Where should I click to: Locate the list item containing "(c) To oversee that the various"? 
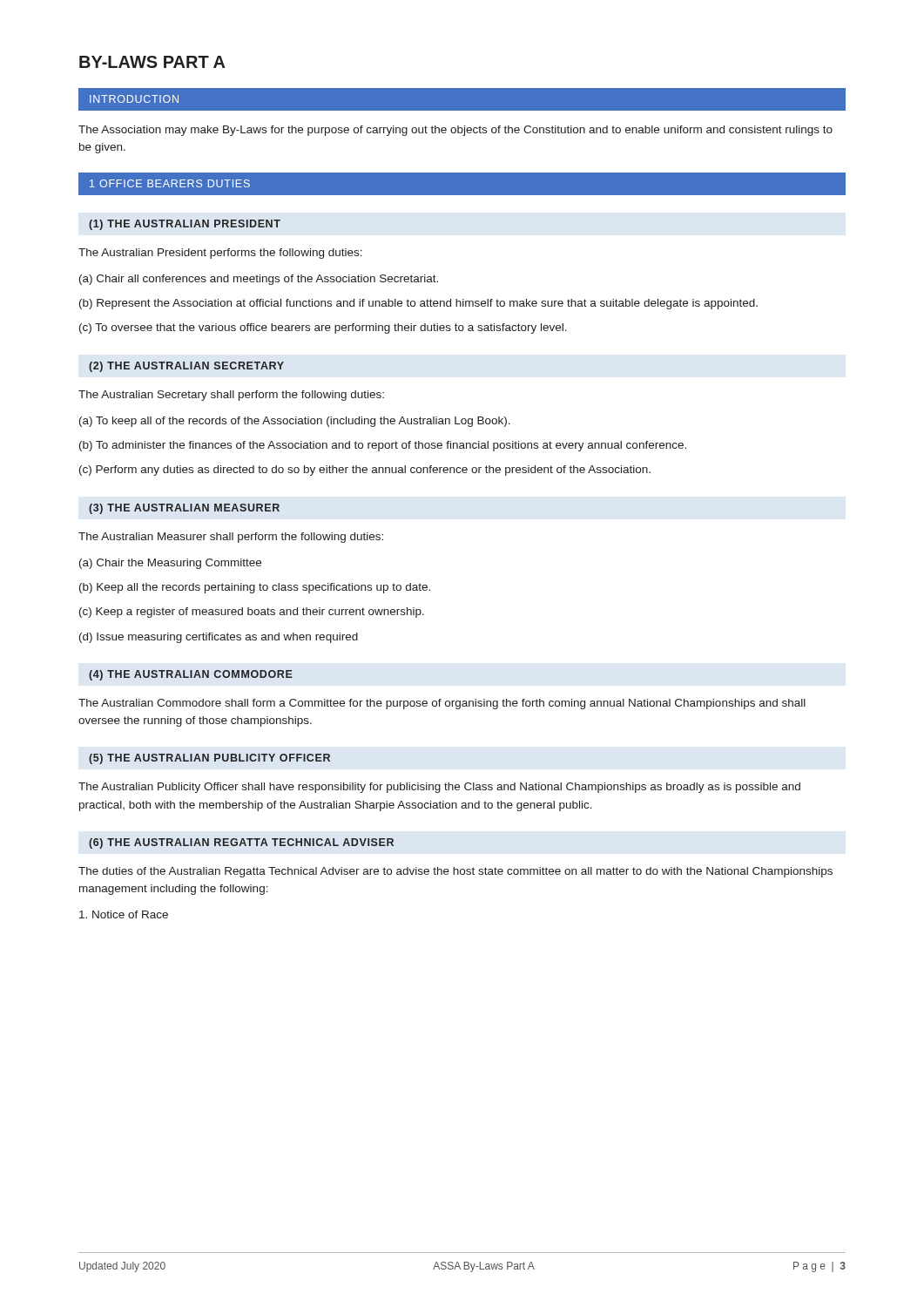coord(323,327)
